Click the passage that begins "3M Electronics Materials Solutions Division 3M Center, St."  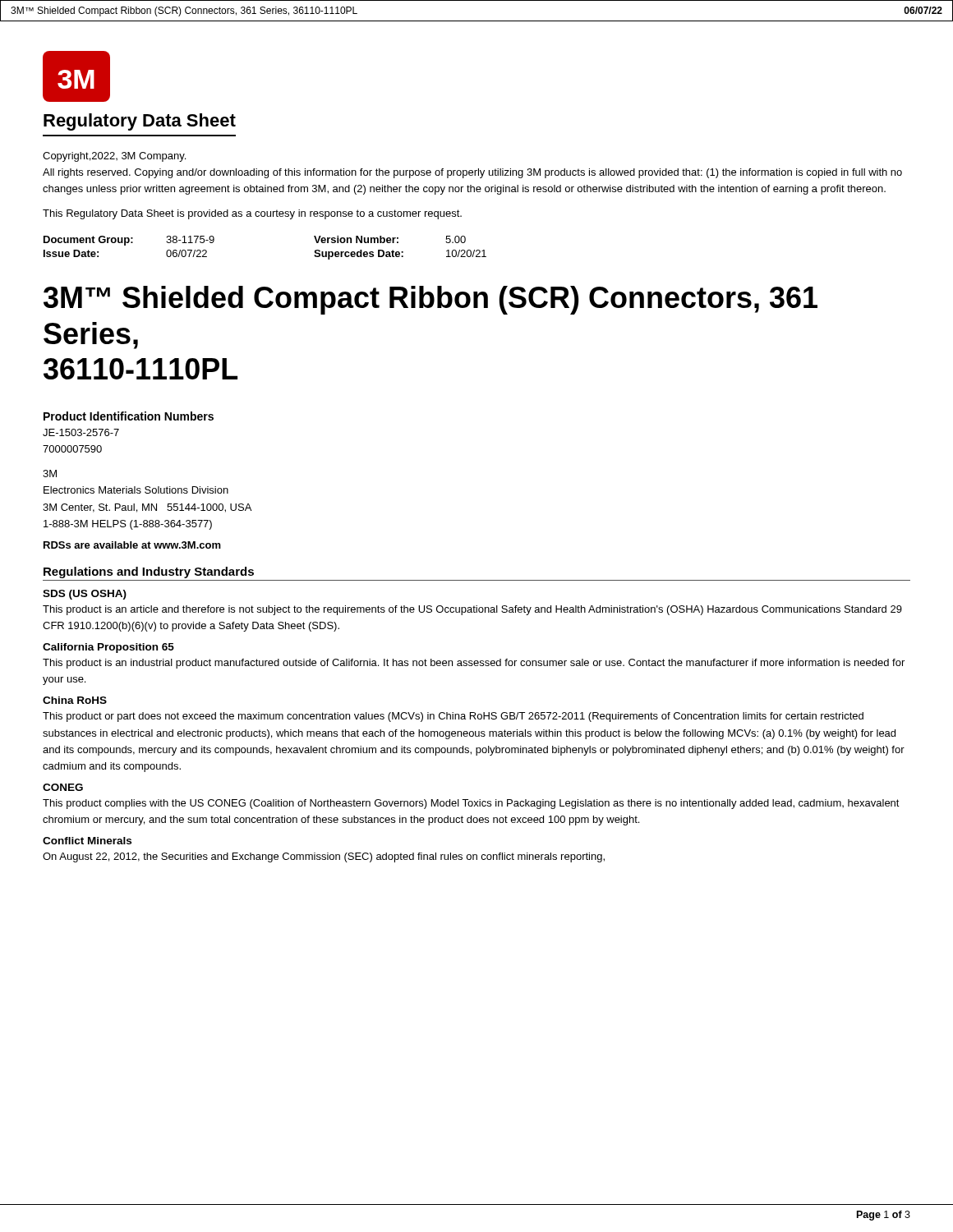[147, 499]
